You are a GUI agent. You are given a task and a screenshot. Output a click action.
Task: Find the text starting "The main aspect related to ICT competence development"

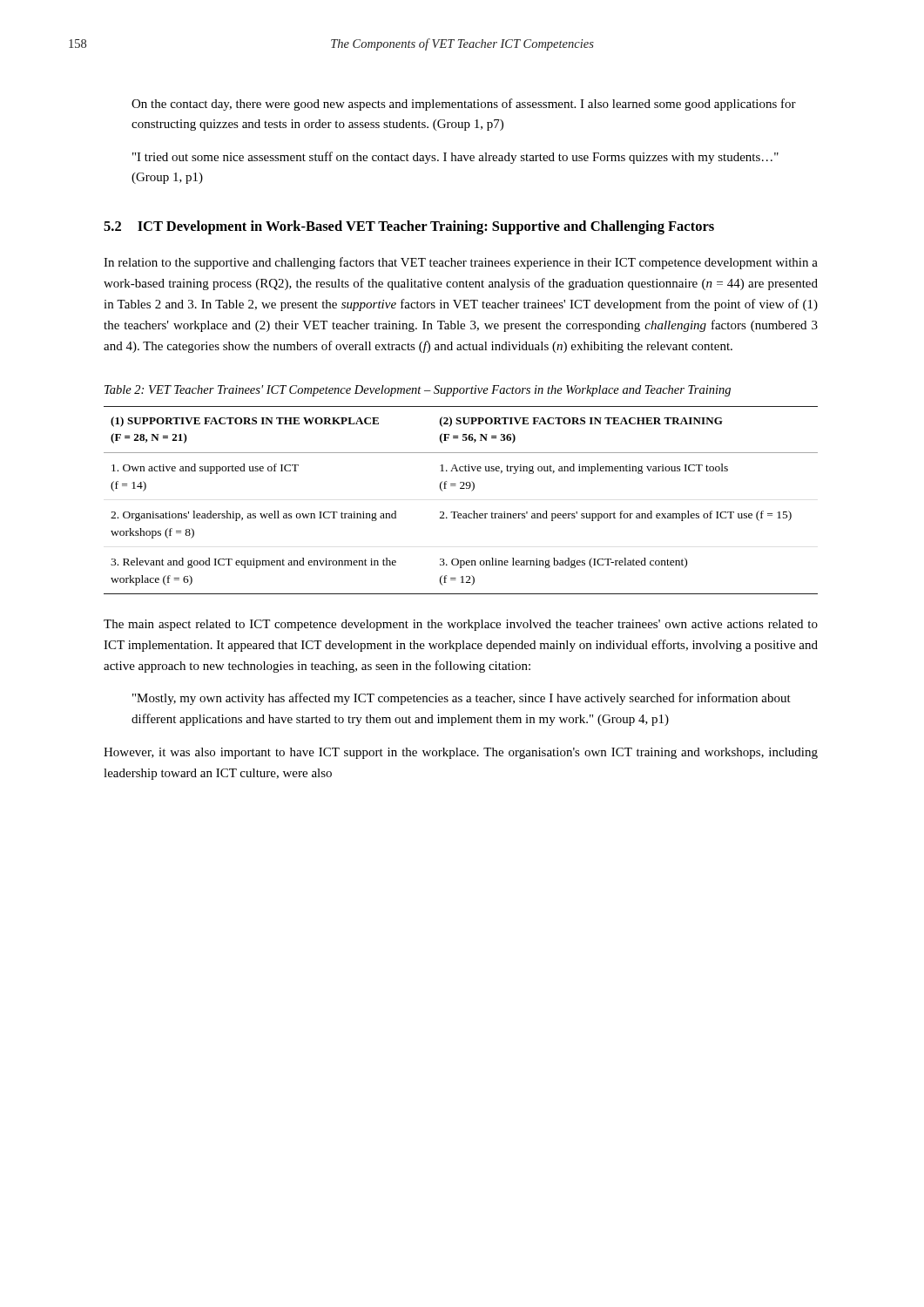tap(461, 645)
